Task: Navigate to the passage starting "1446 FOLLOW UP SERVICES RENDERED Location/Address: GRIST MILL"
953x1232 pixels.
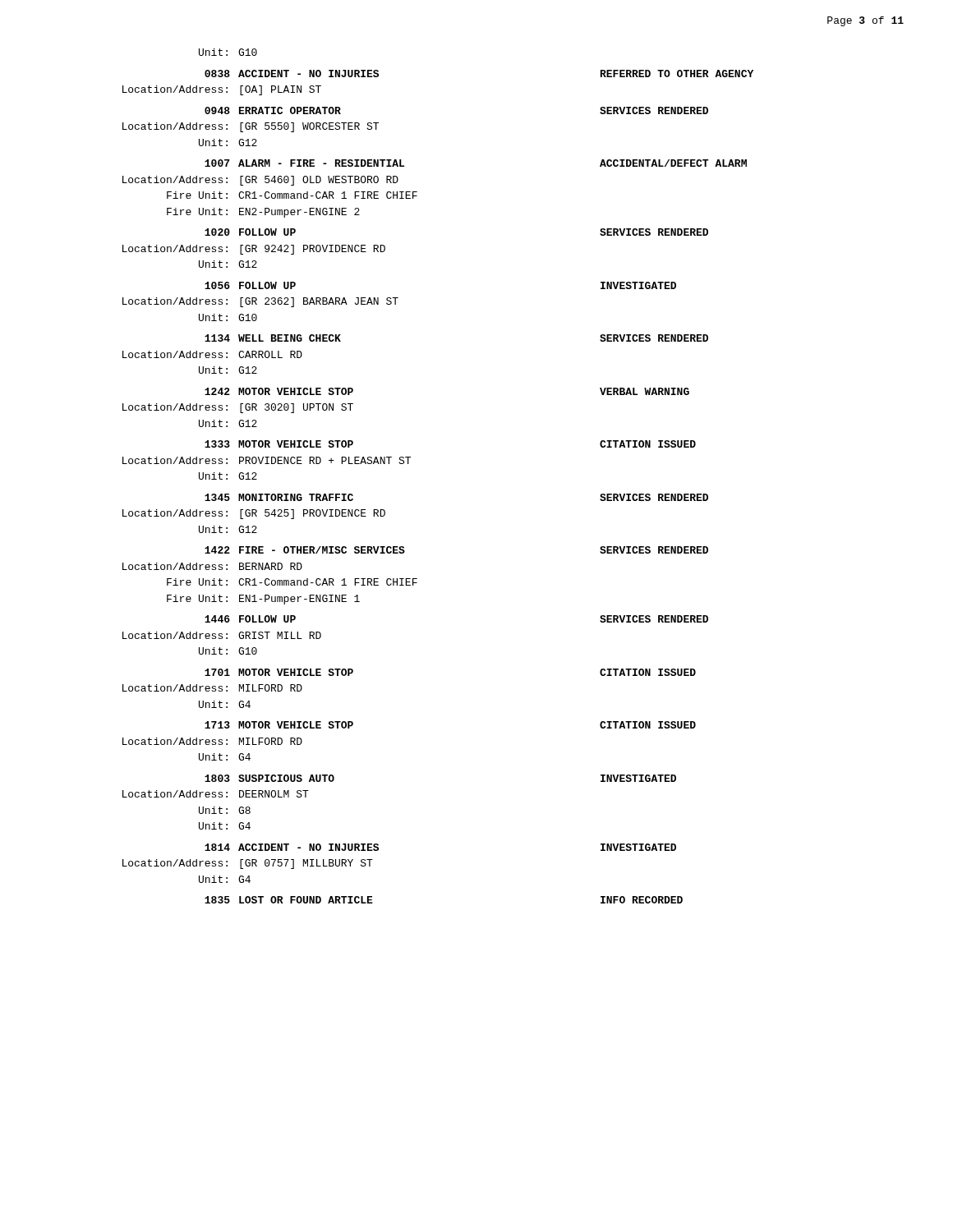Action: pyautogui.click(x=213, y=619)
